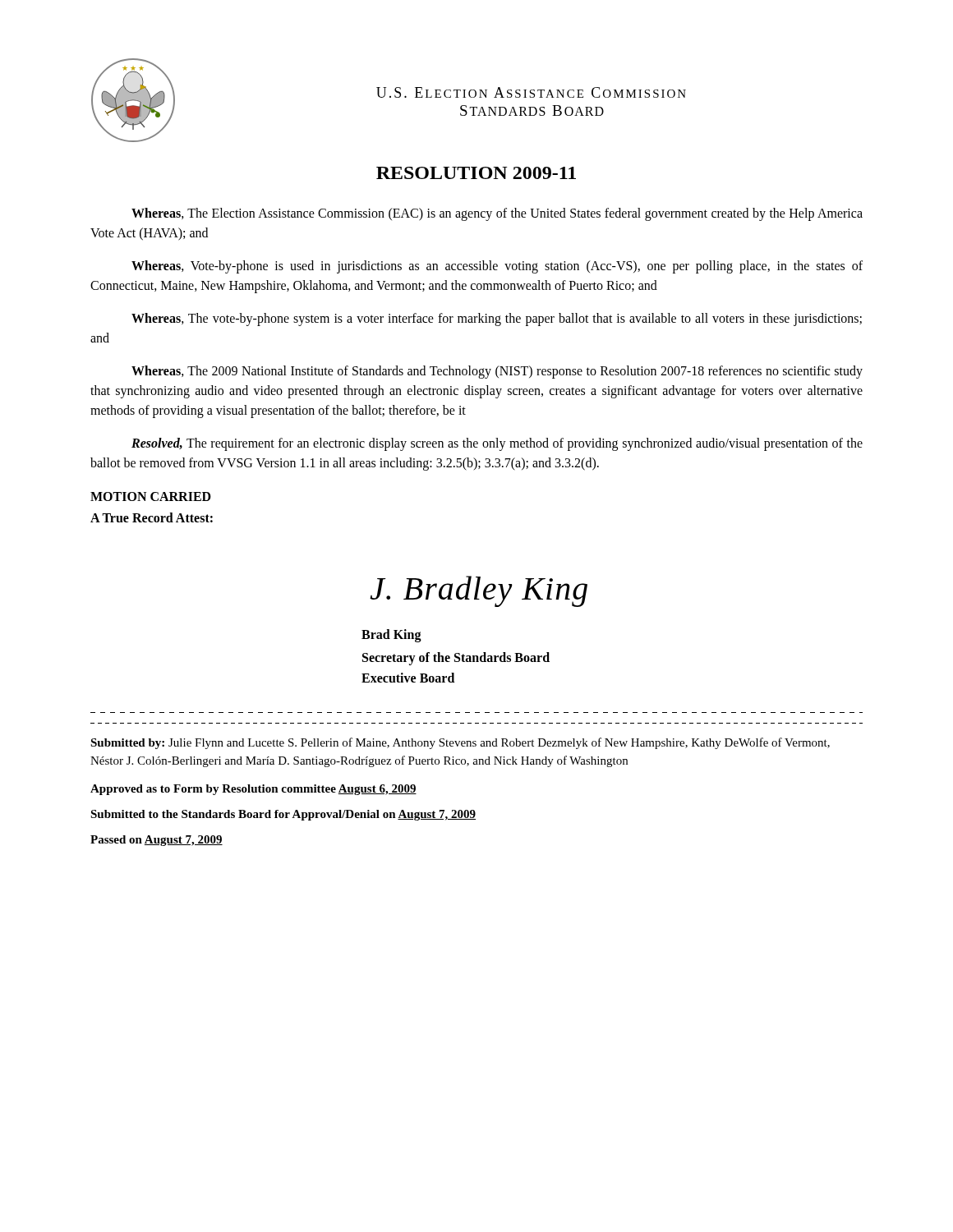Navigate to the text block starting "Approved as to"
Image resolution: width=953 pixels, height=1232 pixels.
coord(253,788)
